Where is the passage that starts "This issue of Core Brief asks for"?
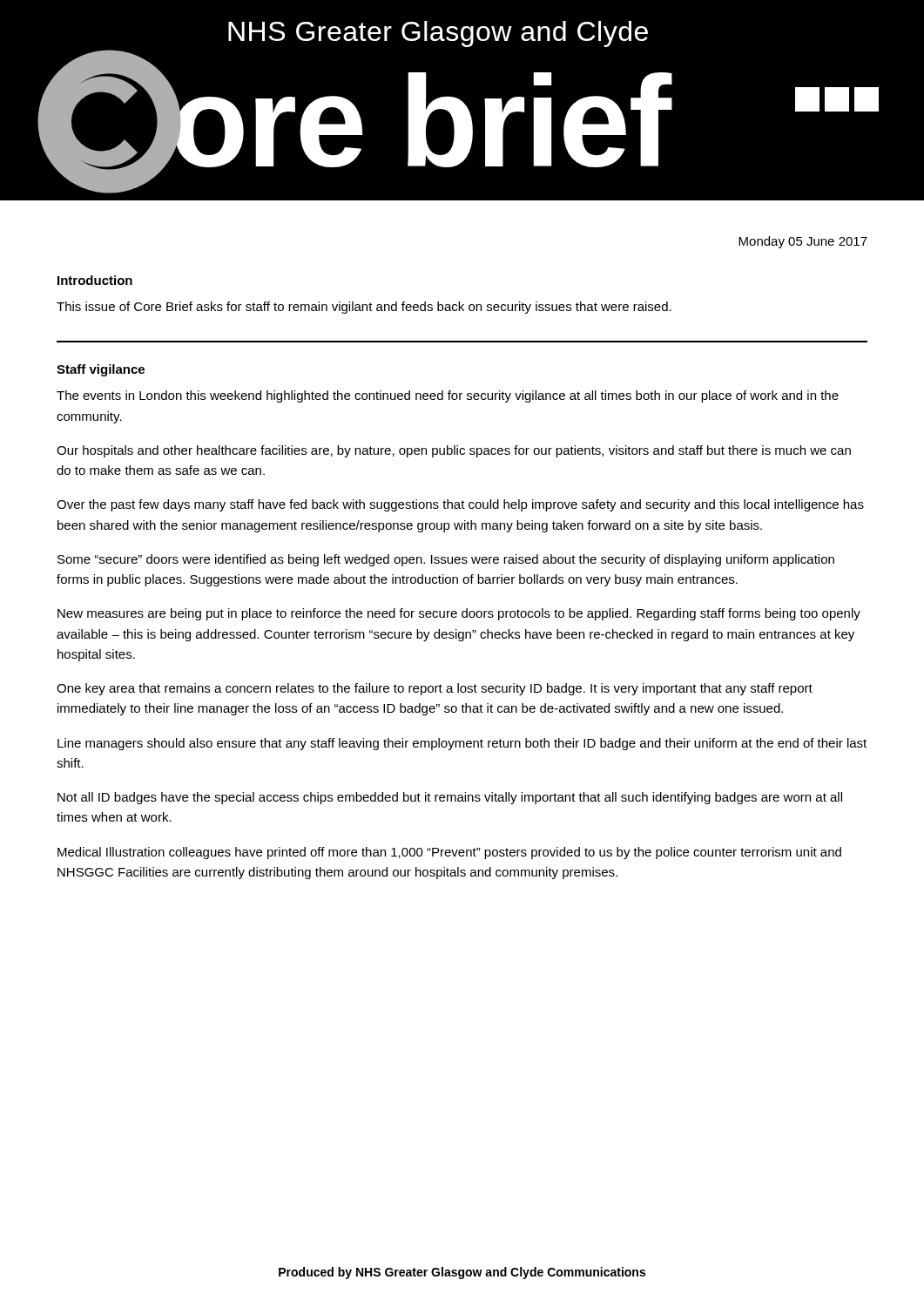The image size is (924, 1307). [364, 306]
